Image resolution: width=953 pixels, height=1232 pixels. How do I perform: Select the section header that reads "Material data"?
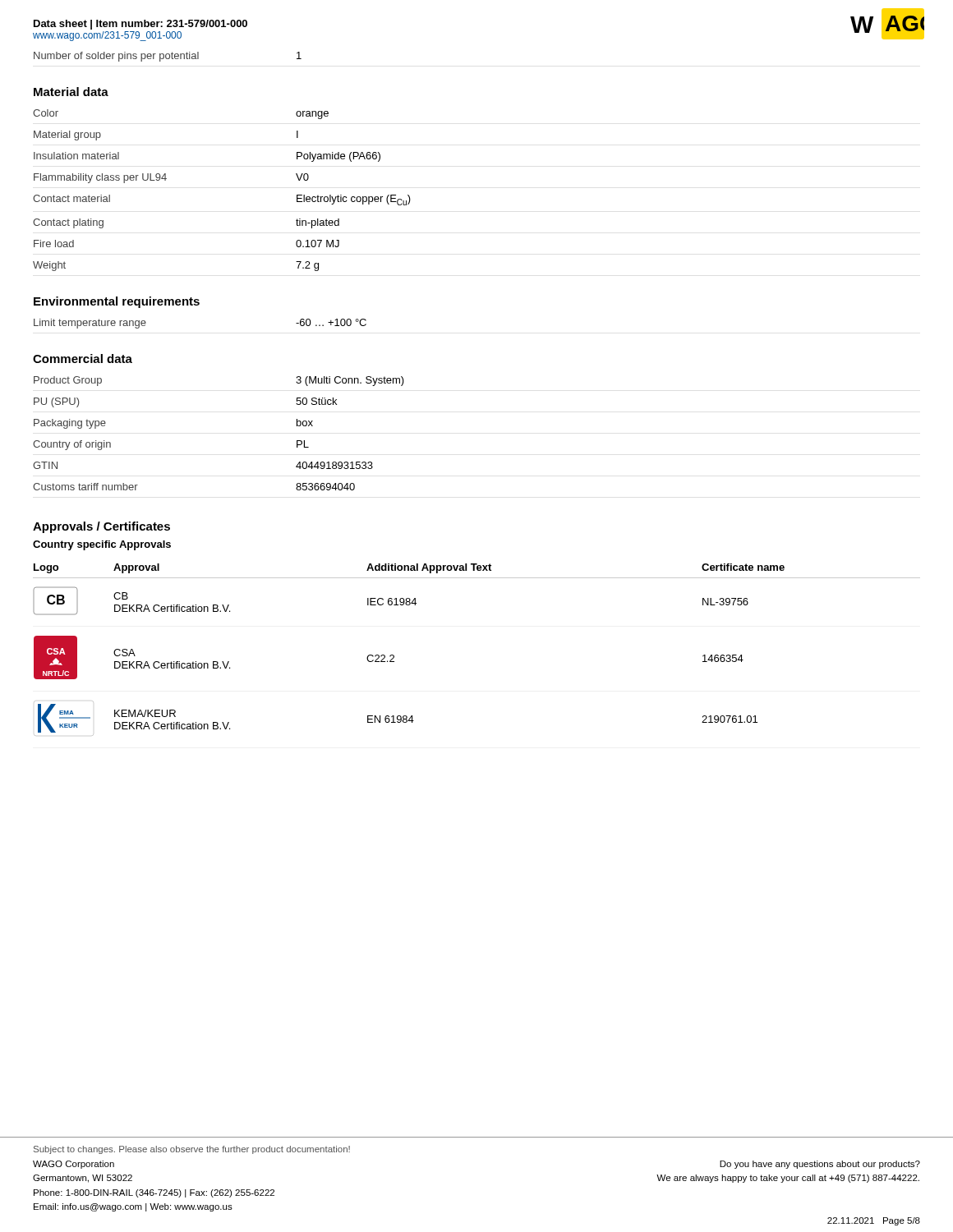[71, 92]
